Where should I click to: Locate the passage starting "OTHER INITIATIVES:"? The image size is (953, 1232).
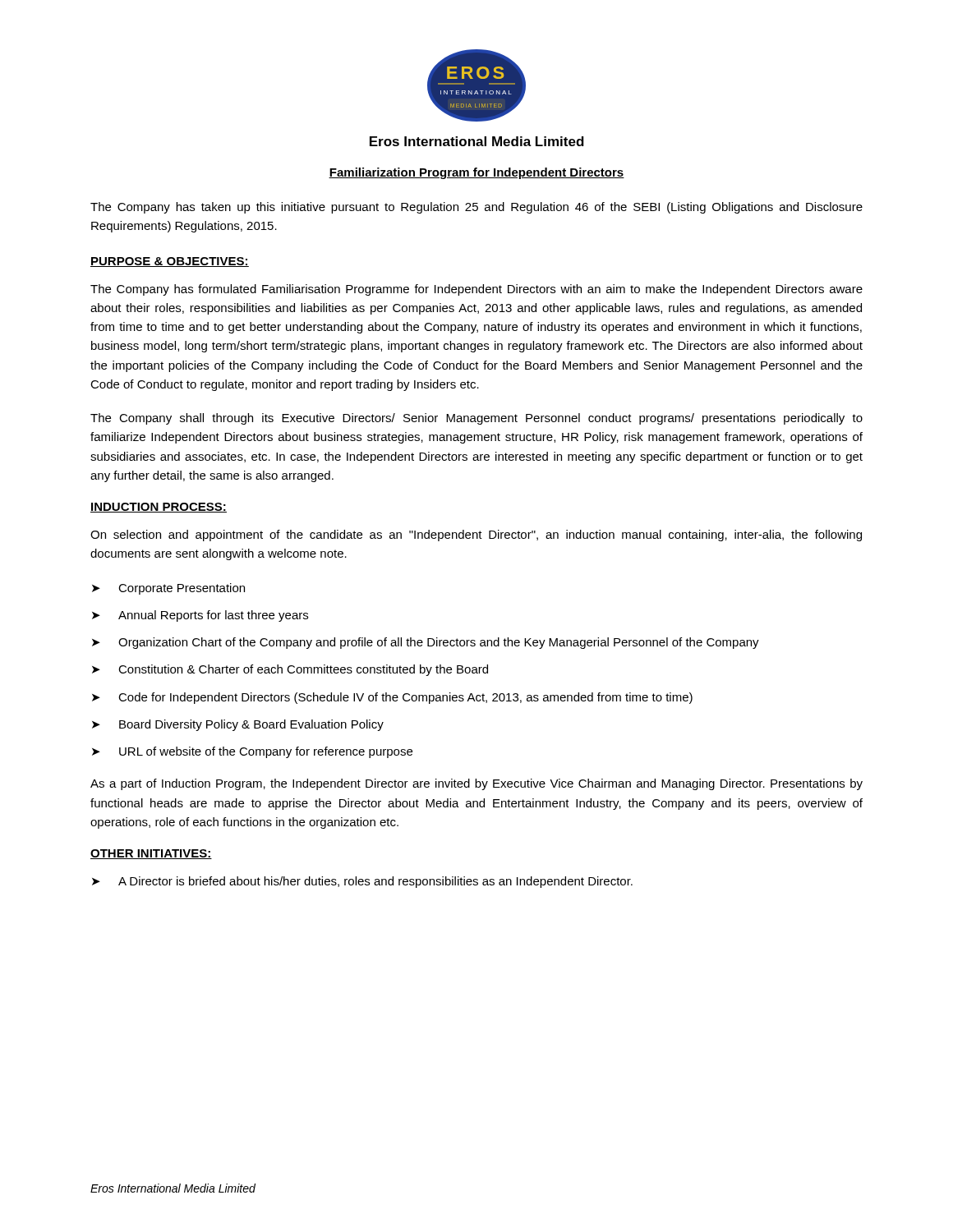click(x=151, y=853)
